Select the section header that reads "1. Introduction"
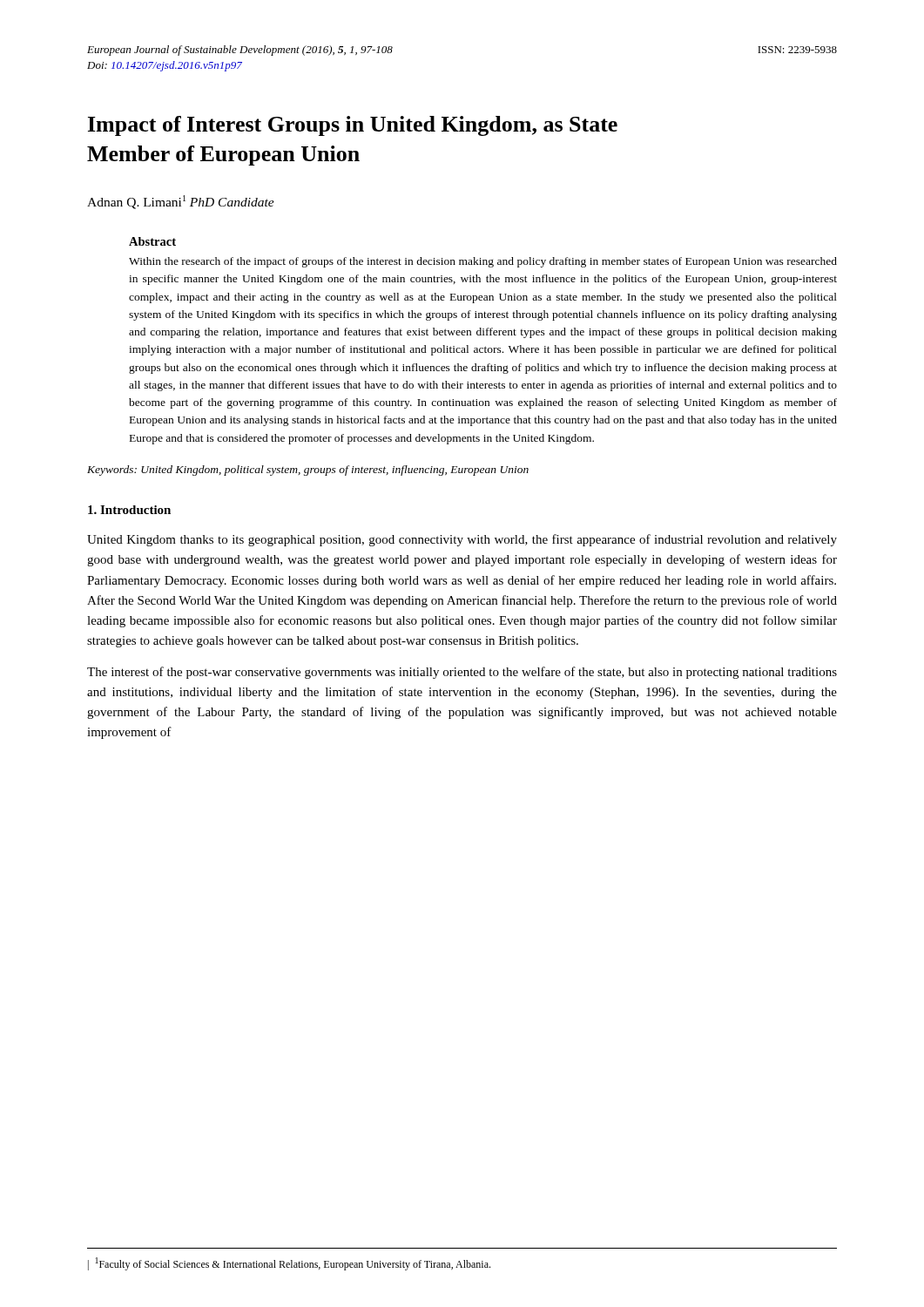Image resolution: width=924 pixels, height=1307 pixels. [x=129, y=510]
